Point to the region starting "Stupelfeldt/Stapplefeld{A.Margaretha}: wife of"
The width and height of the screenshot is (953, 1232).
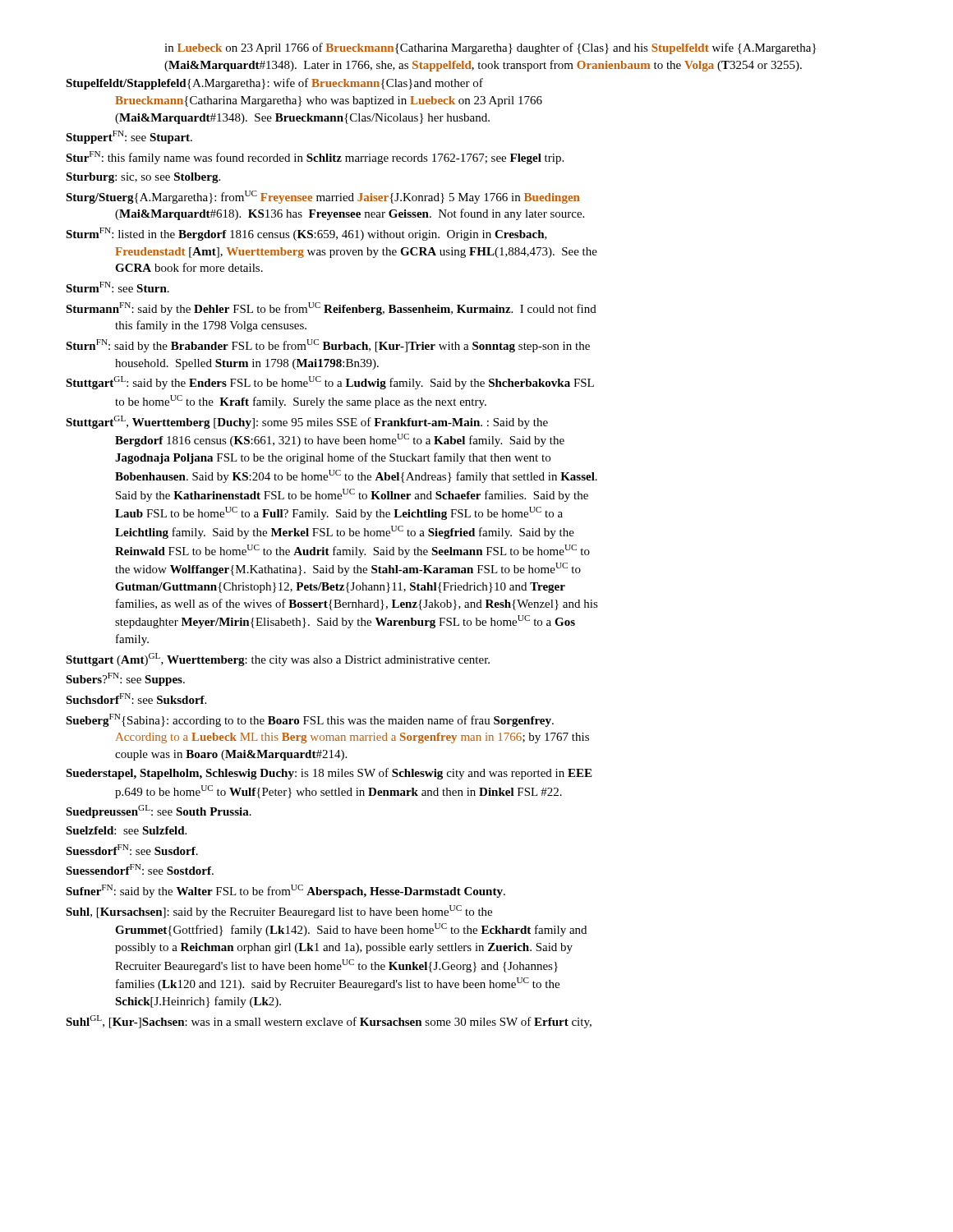point(304,101)
